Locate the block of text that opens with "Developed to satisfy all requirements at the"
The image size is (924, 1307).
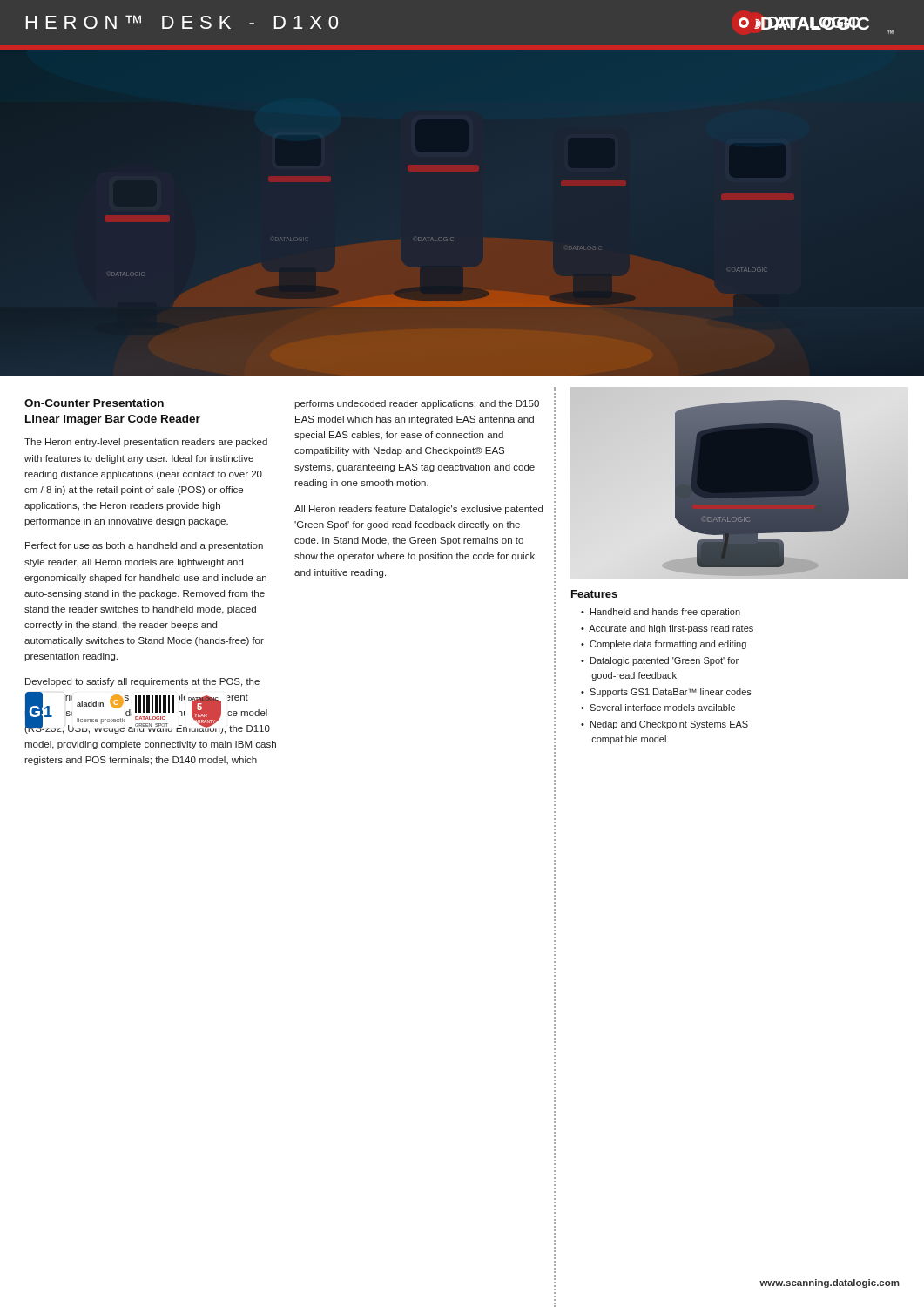click(151, 721)
